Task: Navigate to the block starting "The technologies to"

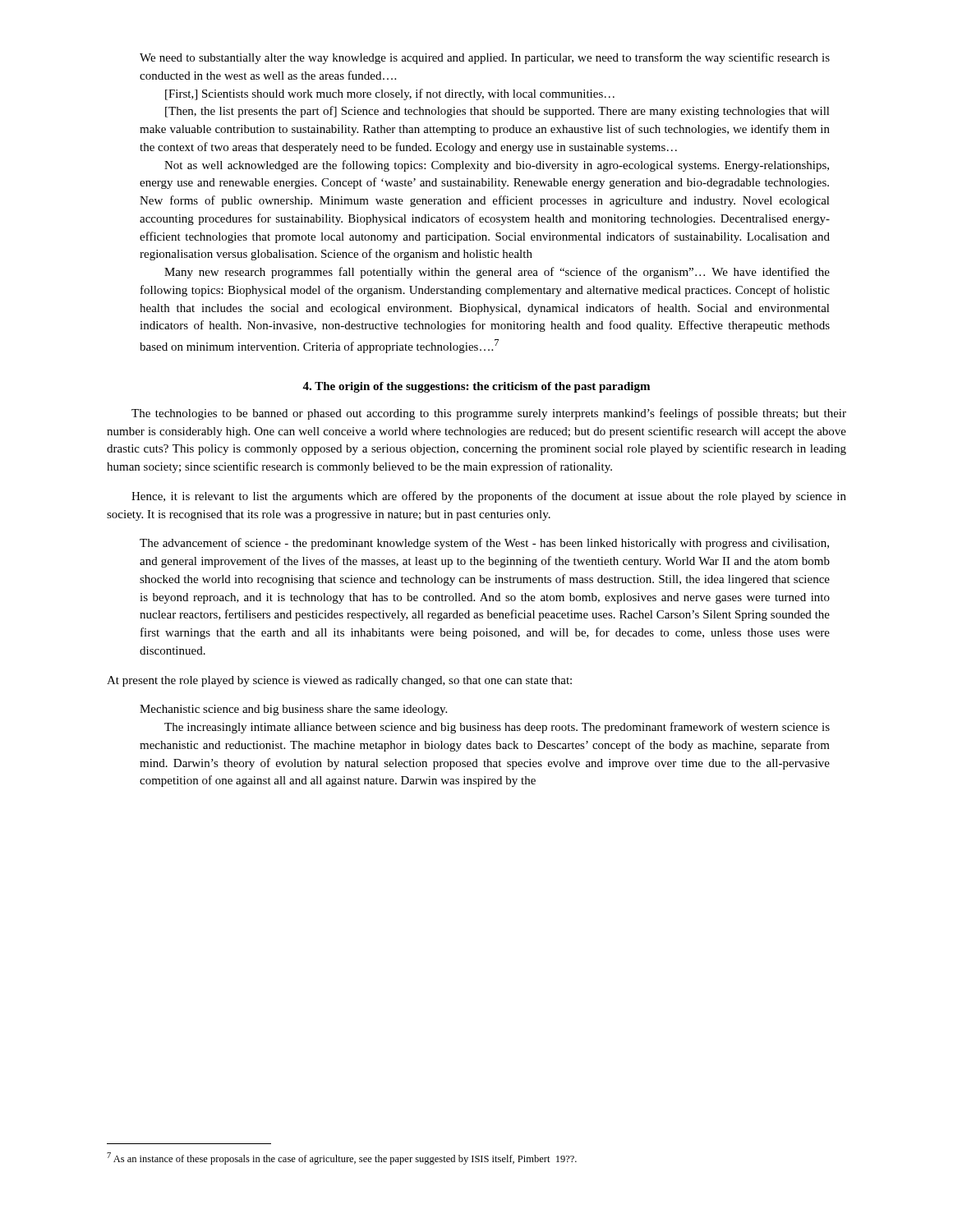Action: pos(476,440)
